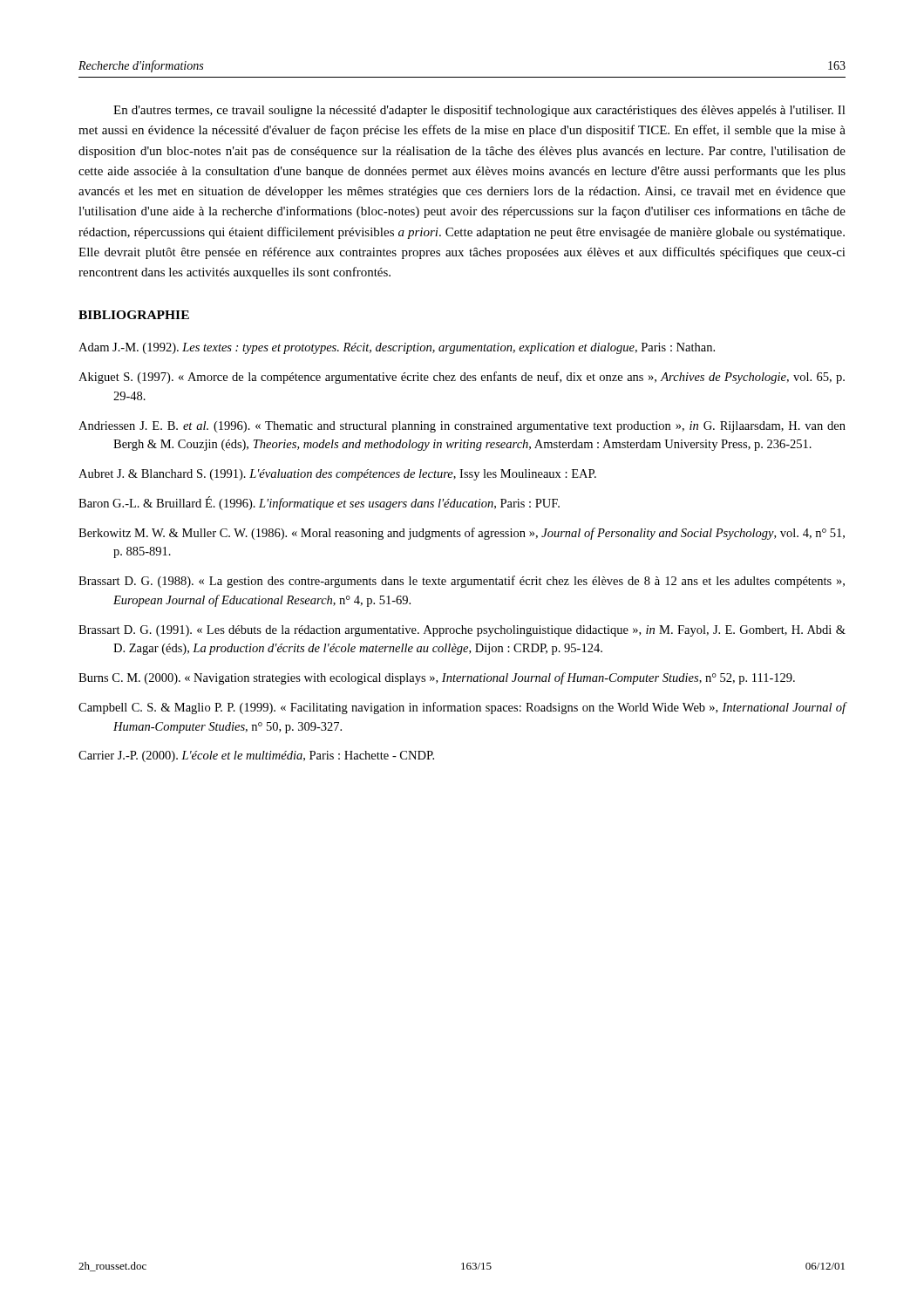
Task: Click the passage that begins "Akiguet S. (1997). « Amorce de"
Action: tap(462, 386)
